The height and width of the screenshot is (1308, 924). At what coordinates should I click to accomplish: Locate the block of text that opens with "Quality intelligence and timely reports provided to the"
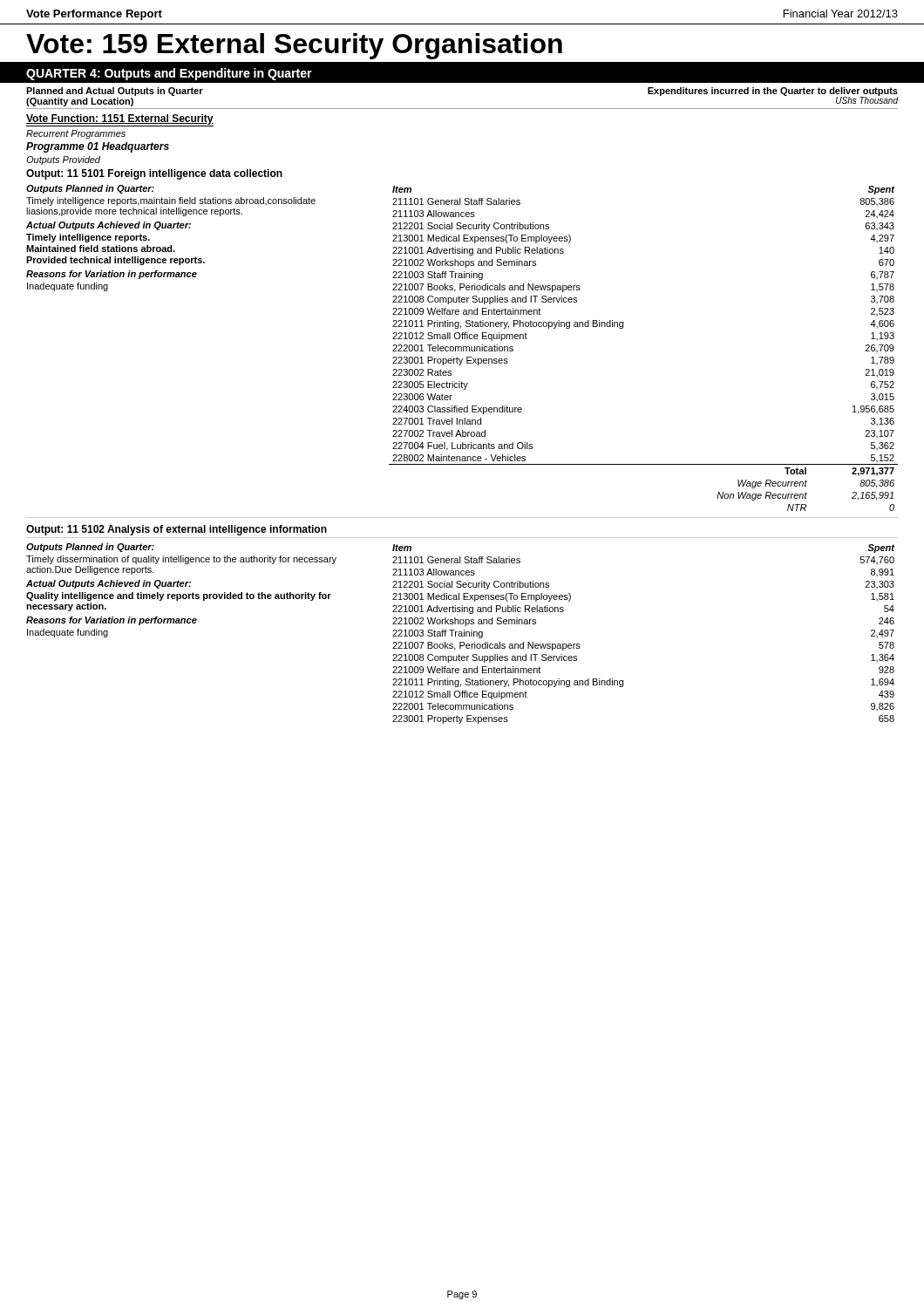179,601
